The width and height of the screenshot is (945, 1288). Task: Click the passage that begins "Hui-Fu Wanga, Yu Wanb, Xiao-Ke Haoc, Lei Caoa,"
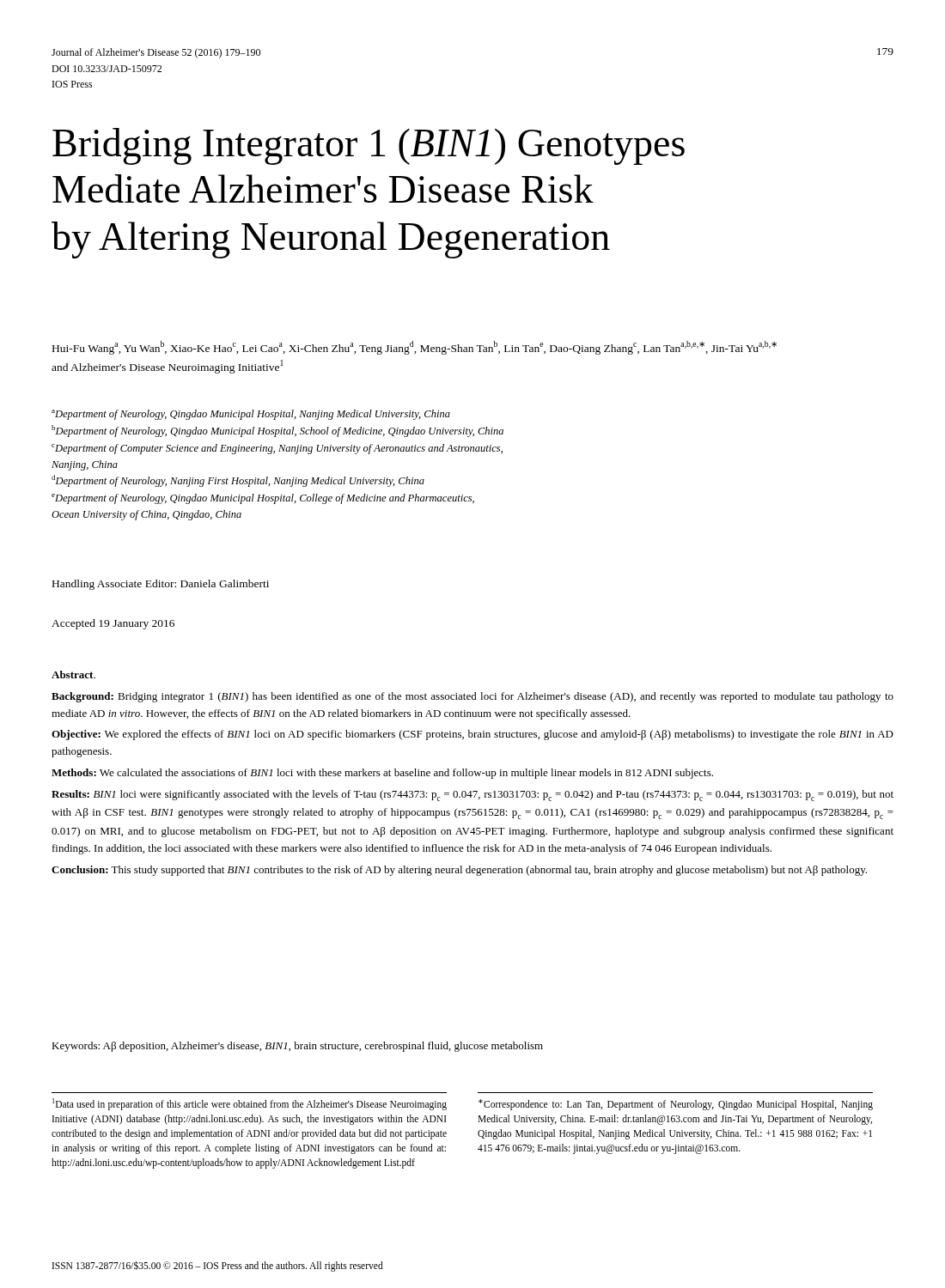click(415, 356)
